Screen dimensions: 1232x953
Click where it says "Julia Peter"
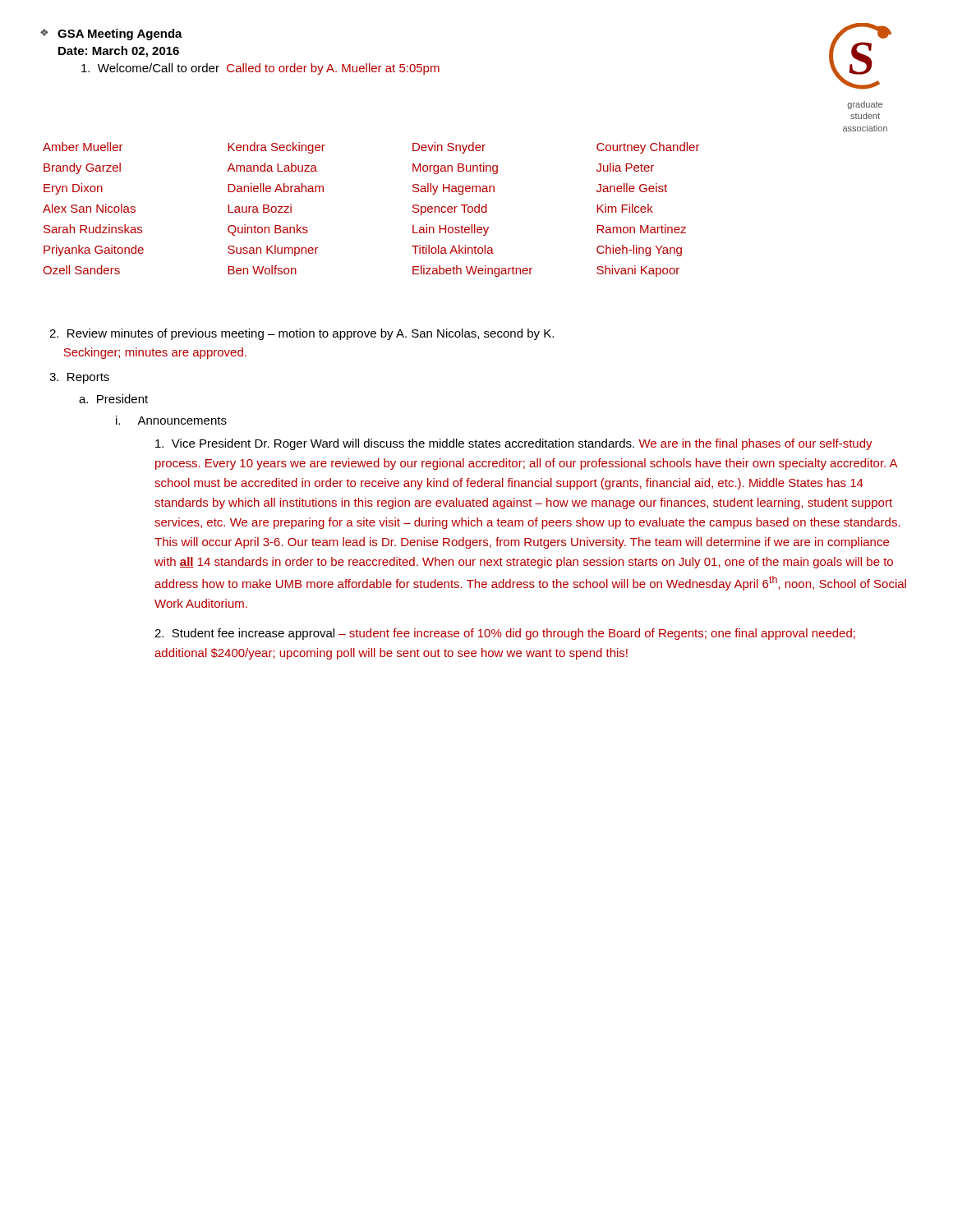click(625, 167)
